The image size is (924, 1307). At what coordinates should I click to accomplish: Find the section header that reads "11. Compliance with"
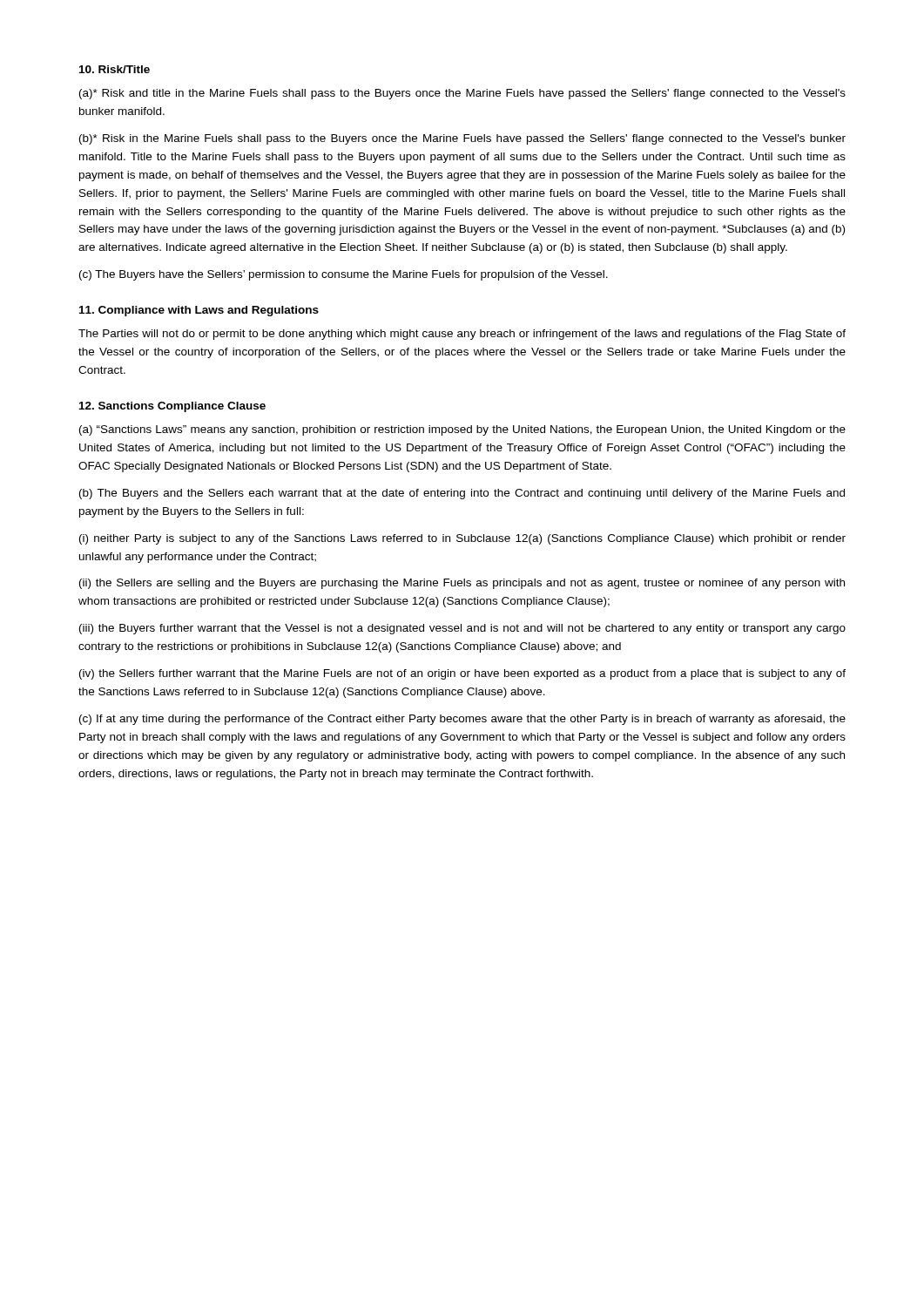pyautogui.click(x=199, y=310)
